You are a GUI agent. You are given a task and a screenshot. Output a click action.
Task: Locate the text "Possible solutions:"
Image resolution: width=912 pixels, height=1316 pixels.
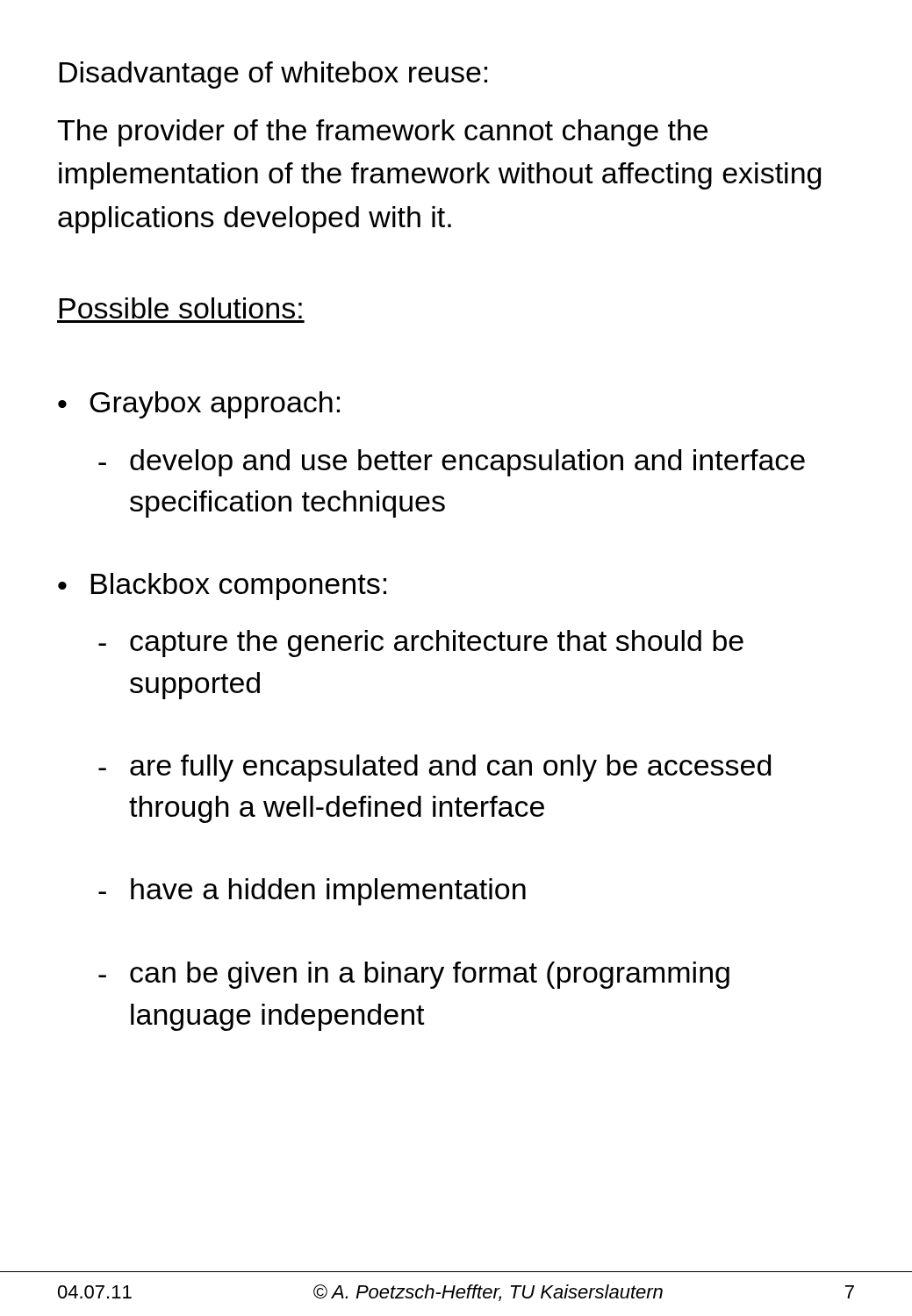[x=181, y=308]
